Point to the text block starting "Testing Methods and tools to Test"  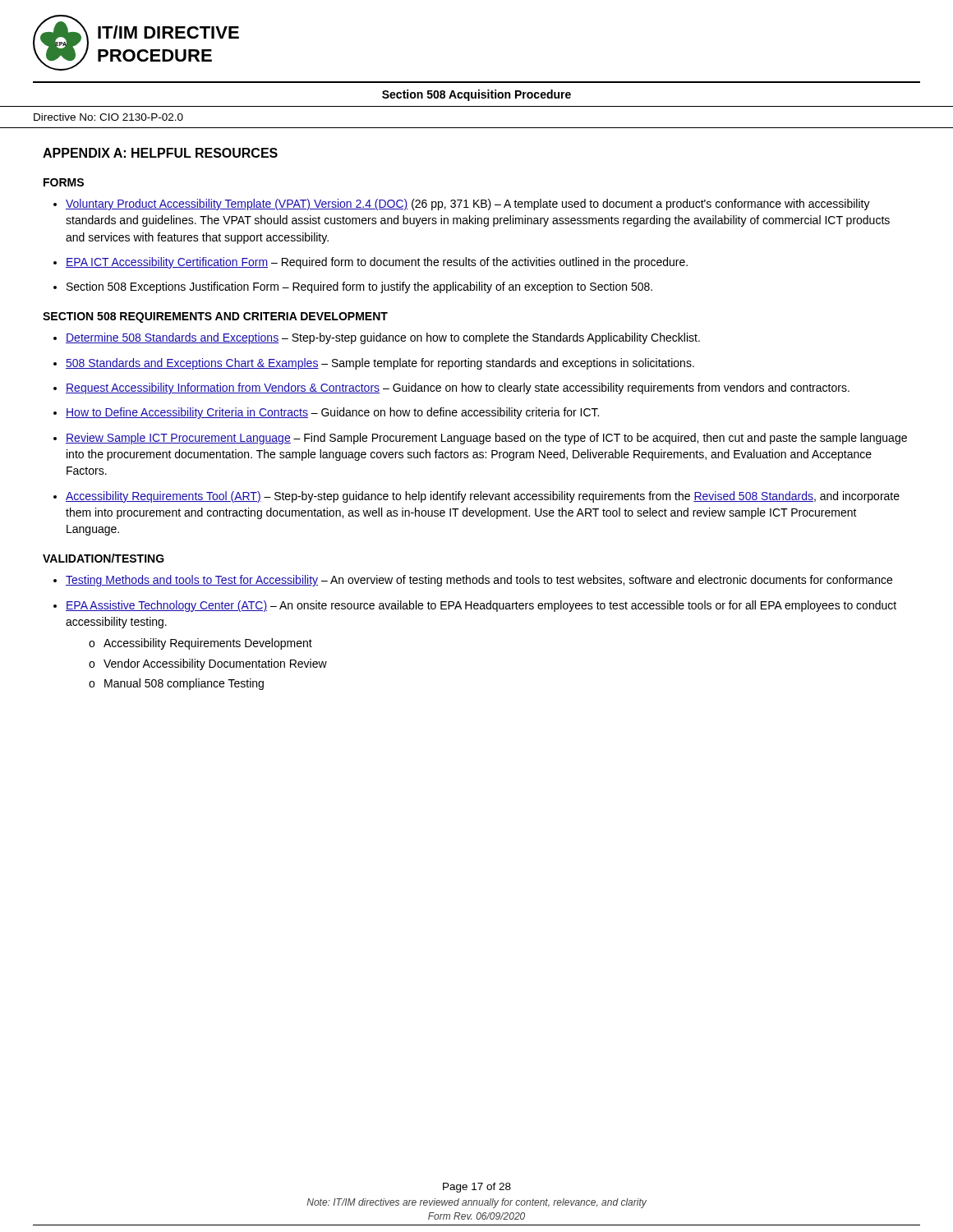pyautogui.click(x=479, y=580)
